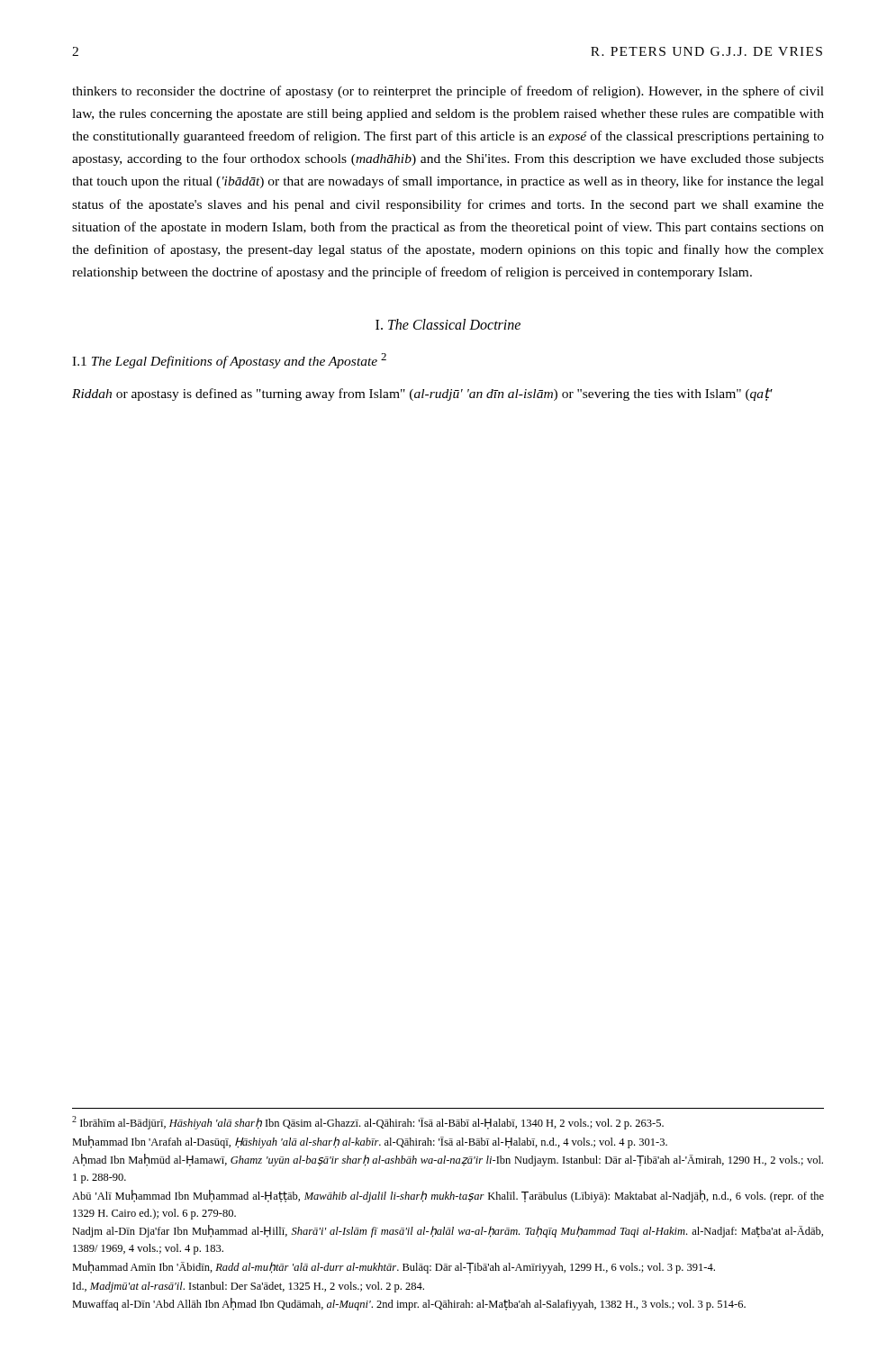Viewport: 896px width, 1351px height.
Task: Point to the block beginning "Abū 'Alī Muḥammad Ibn Muḥammad"
Action: pyautogui.click(x=448, y=1204)
